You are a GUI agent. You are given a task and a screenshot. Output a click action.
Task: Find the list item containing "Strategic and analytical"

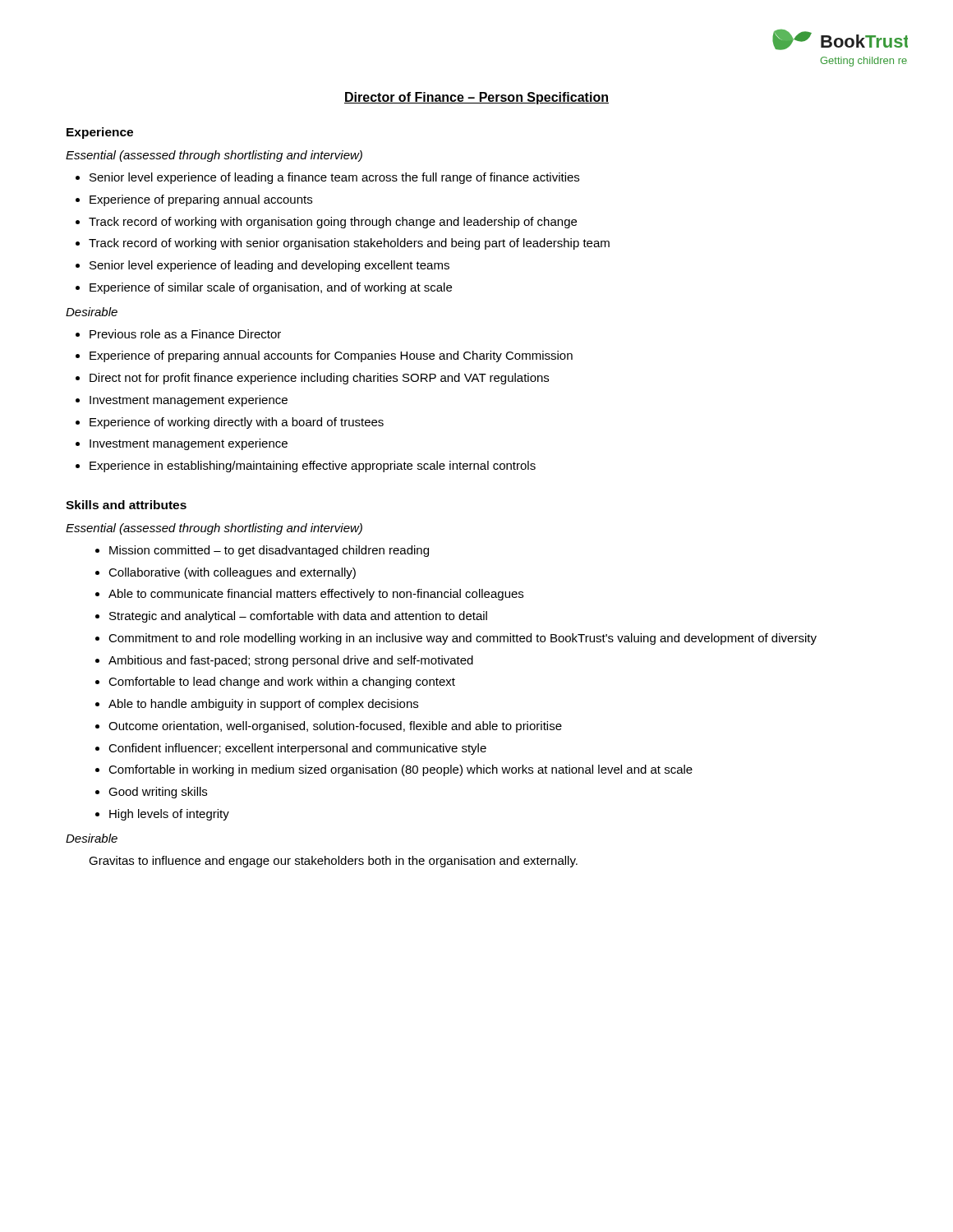tap(298, 616)
